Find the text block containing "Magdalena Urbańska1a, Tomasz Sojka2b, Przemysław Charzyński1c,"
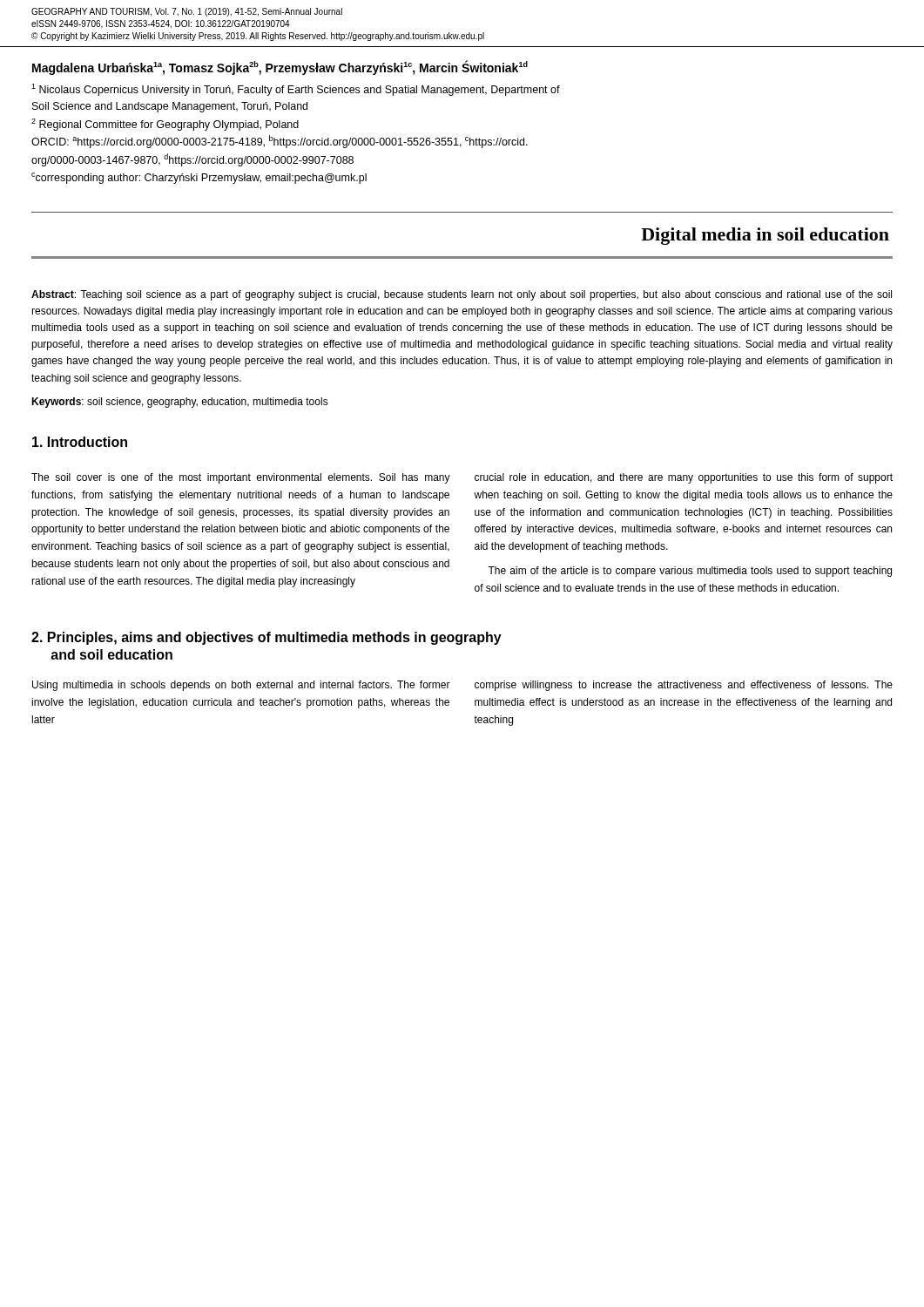 point(280,68)
